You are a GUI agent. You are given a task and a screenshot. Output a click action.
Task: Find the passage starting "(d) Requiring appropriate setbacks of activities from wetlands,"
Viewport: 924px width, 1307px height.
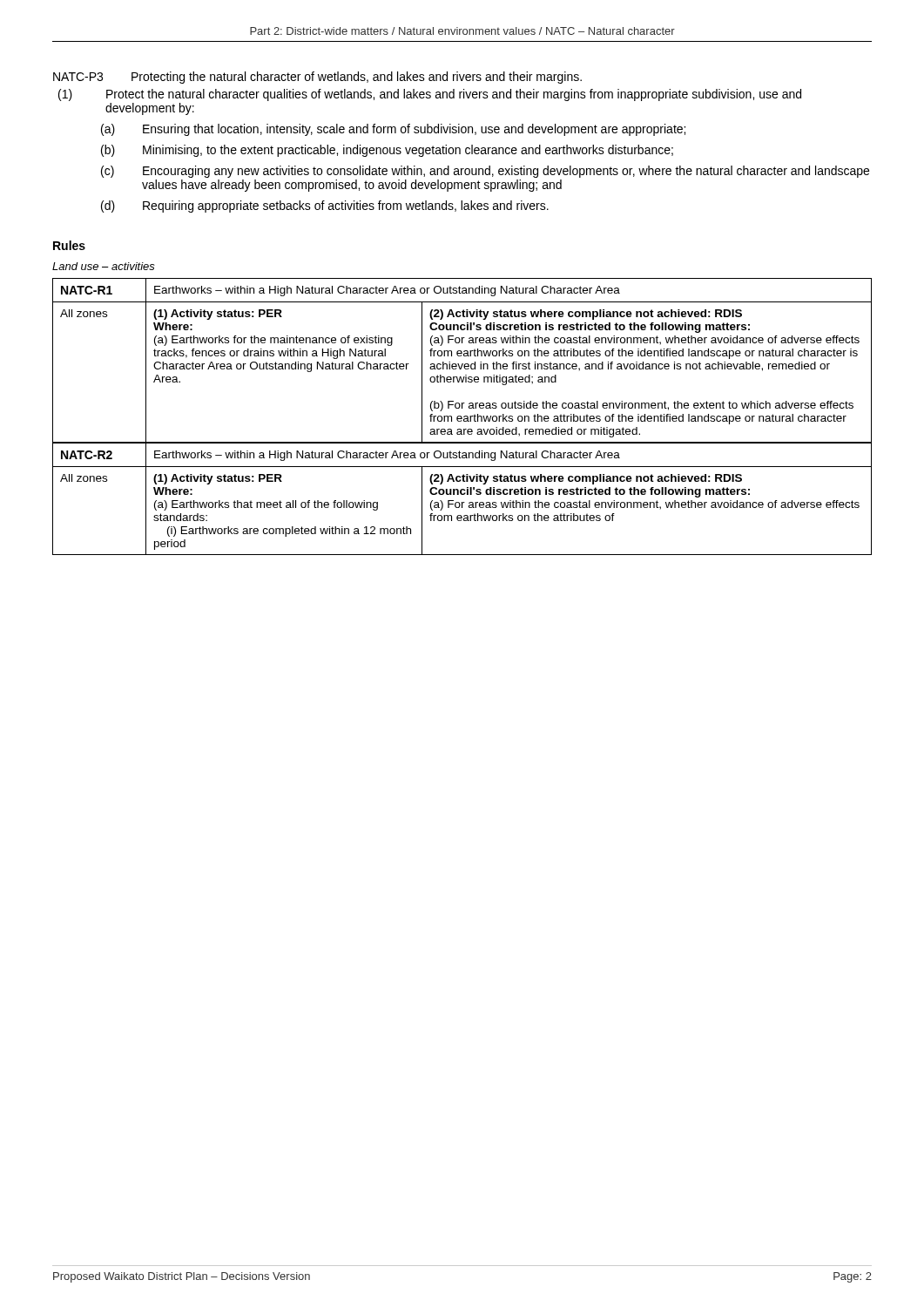tap(486, 206)
